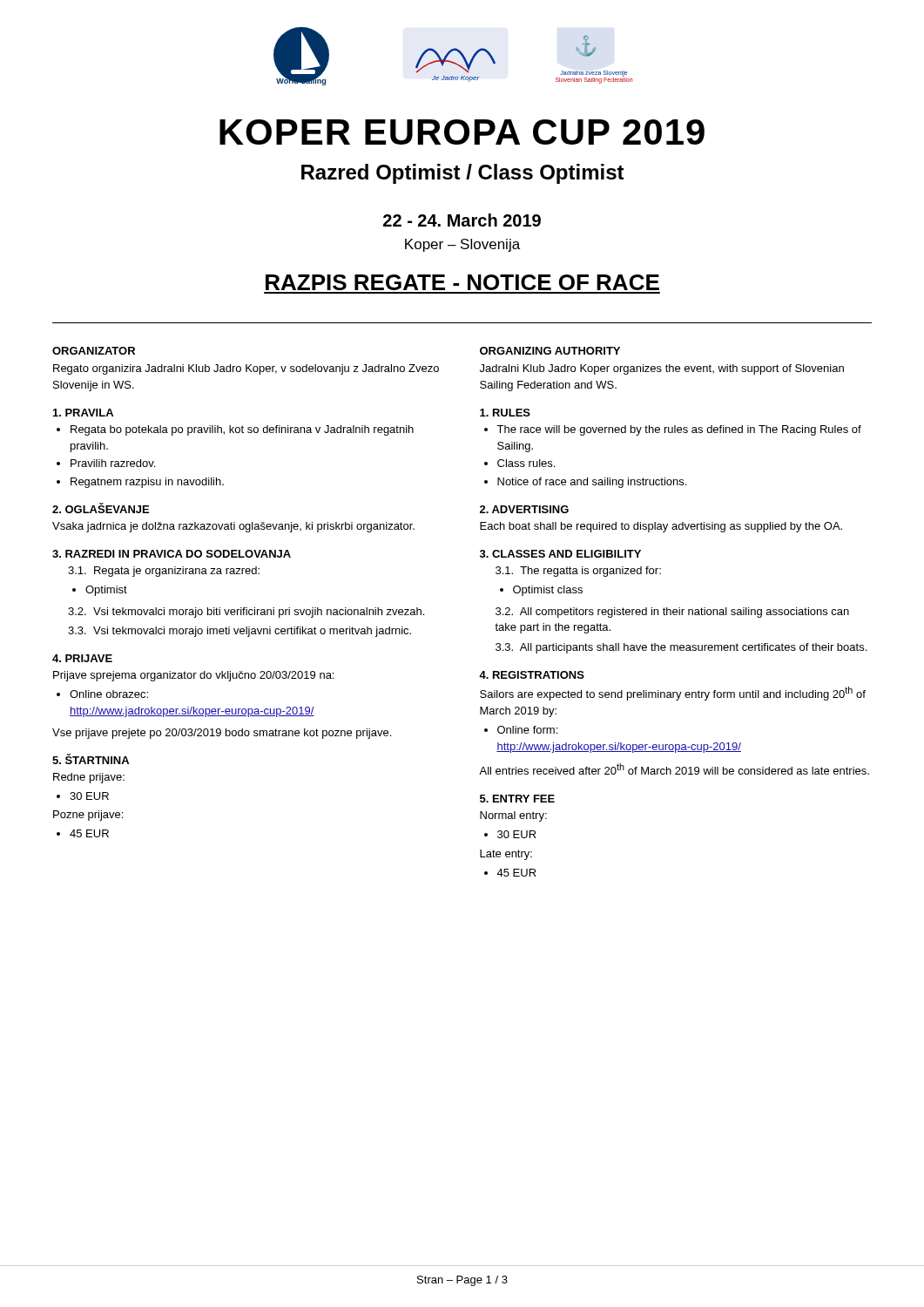
Task: Click where it says "Optimist class"
Action: pyautogui.click(x=548, y=589)
